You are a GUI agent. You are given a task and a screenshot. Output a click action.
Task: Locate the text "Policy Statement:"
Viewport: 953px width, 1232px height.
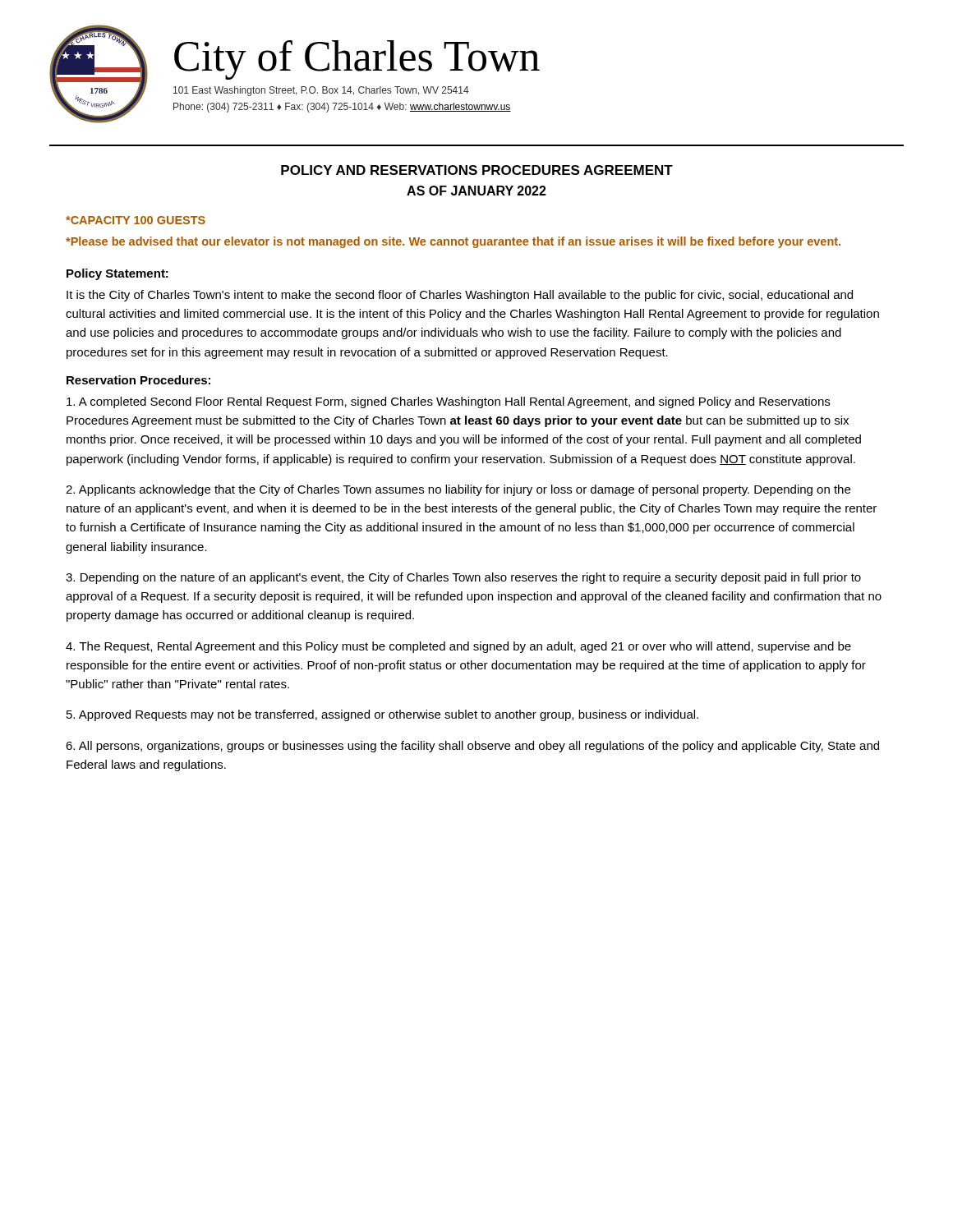point(117,273)
